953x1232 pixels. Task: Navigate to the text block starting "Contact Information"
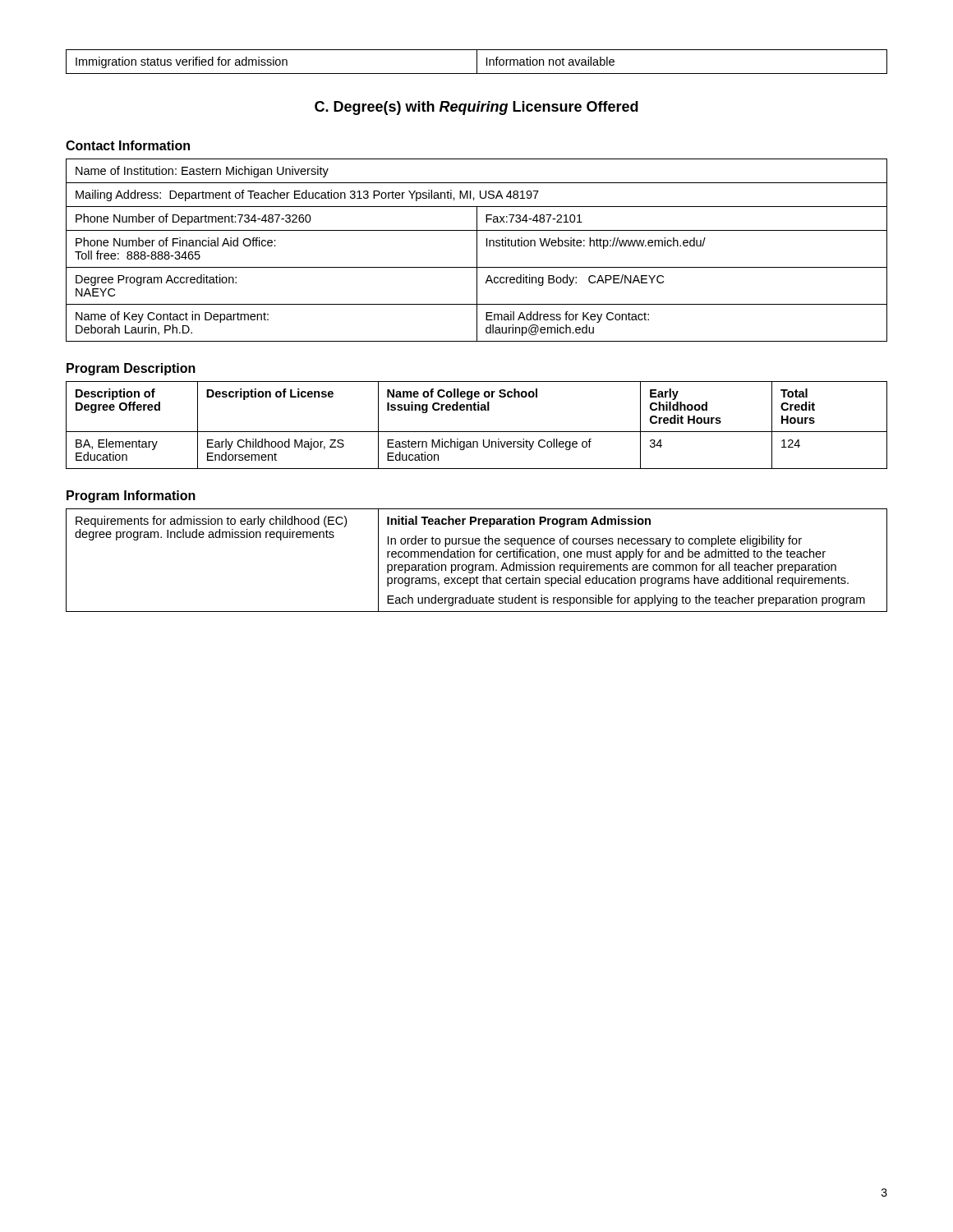(x=128, y=146)
